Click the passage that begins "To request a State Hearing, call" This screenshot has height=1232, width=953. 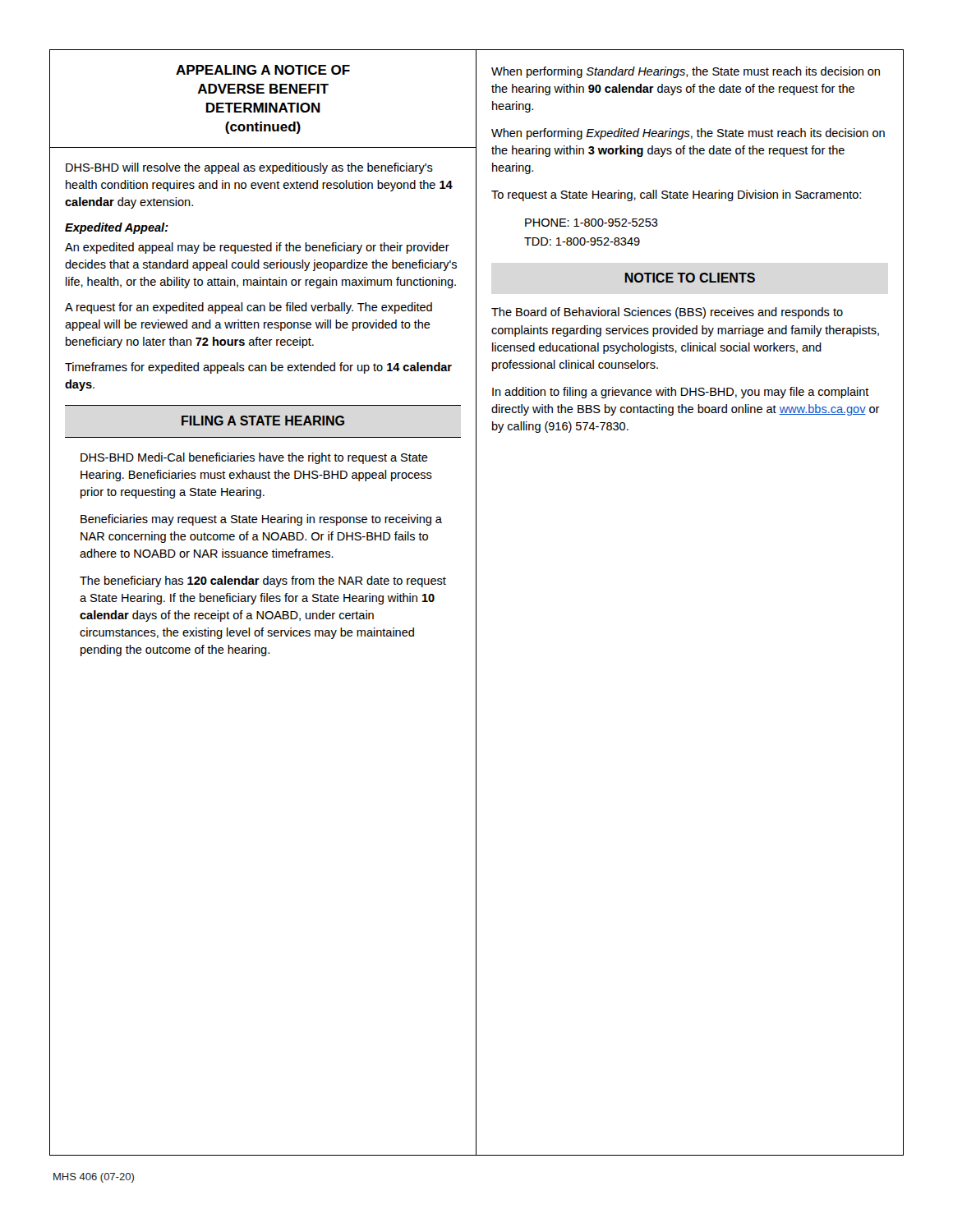tap(690, 195)
